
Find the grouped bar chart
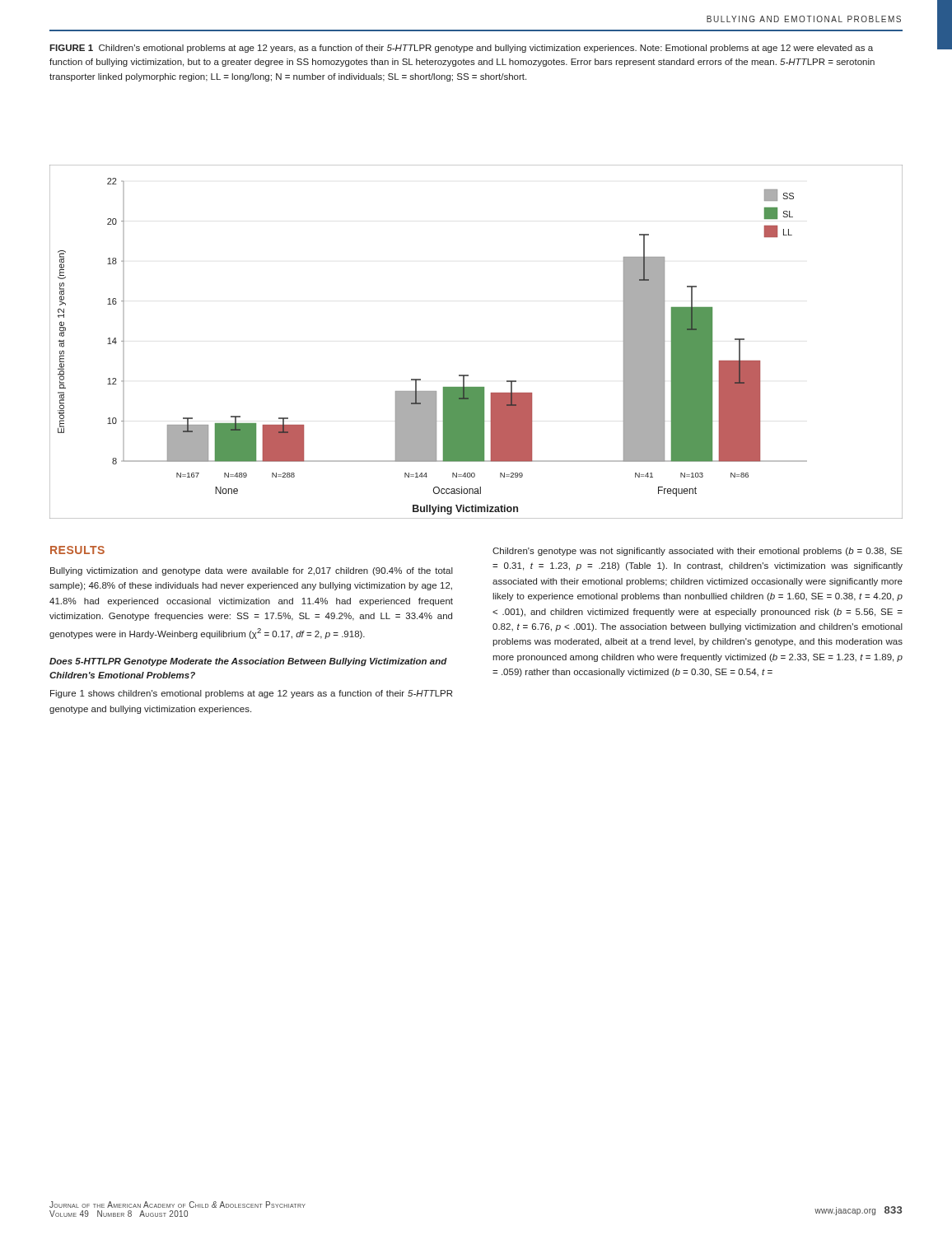(x=476, y=342)
